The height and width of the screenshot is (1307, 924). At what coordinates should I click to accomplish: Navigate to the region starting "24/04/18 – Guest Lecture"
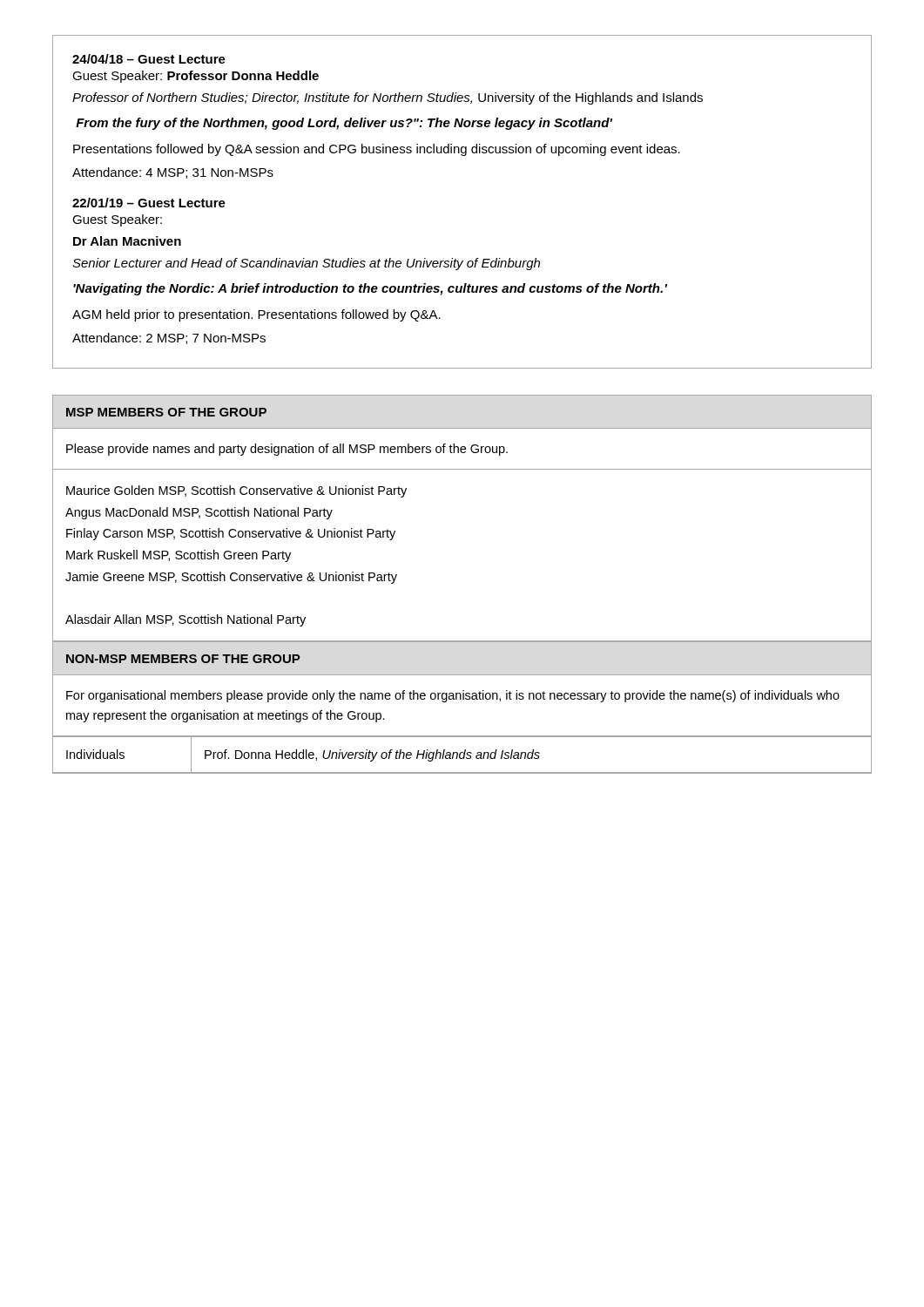[149, 59]
